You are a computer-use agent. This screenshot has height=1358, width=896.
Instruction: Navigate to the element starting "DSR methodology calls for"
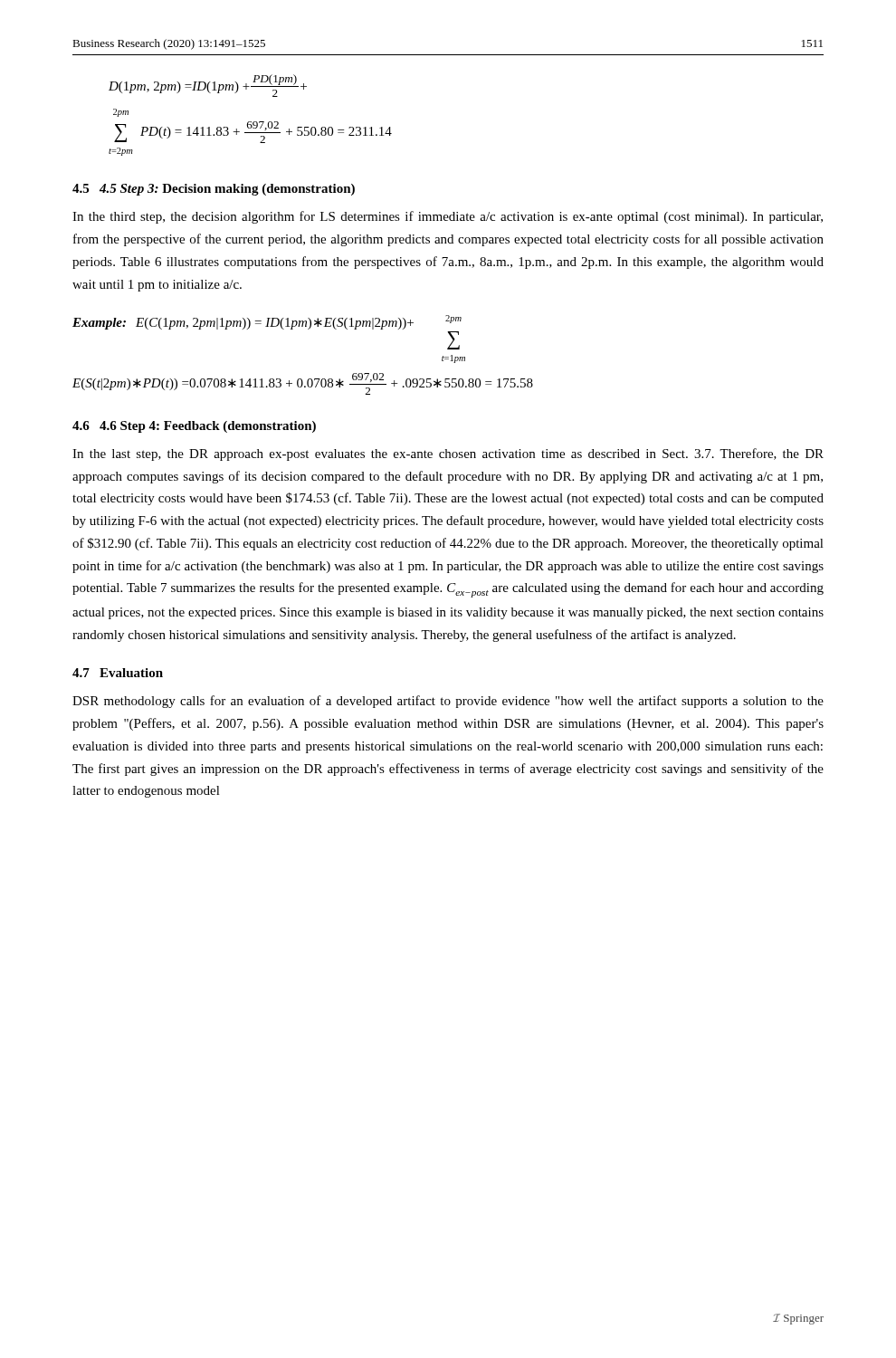click(x=448, y=746)
